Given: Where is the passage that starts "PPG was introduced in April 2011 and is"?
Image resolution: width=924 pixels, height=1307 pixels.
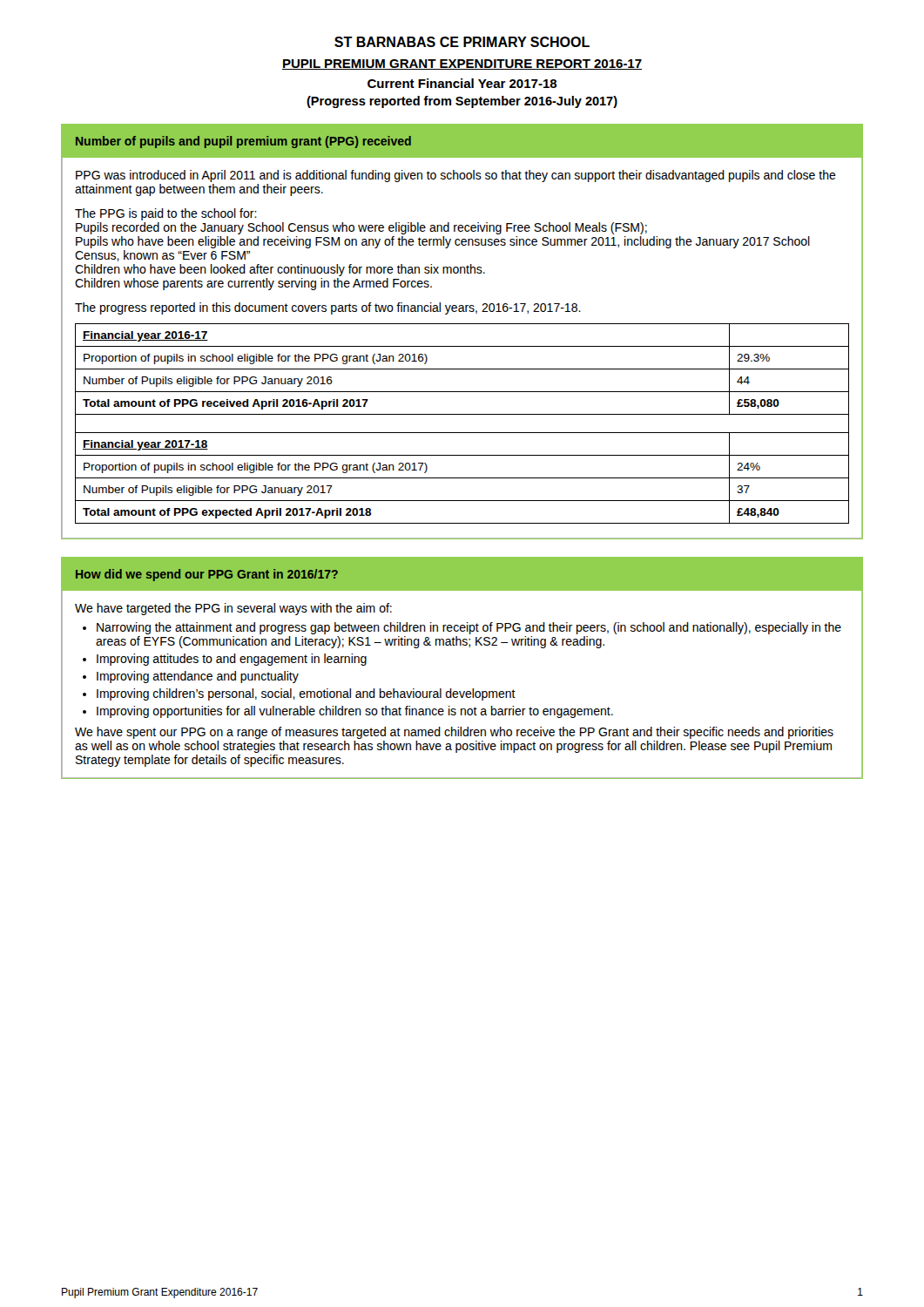Looking at the screenshot, I should [455, 182].
